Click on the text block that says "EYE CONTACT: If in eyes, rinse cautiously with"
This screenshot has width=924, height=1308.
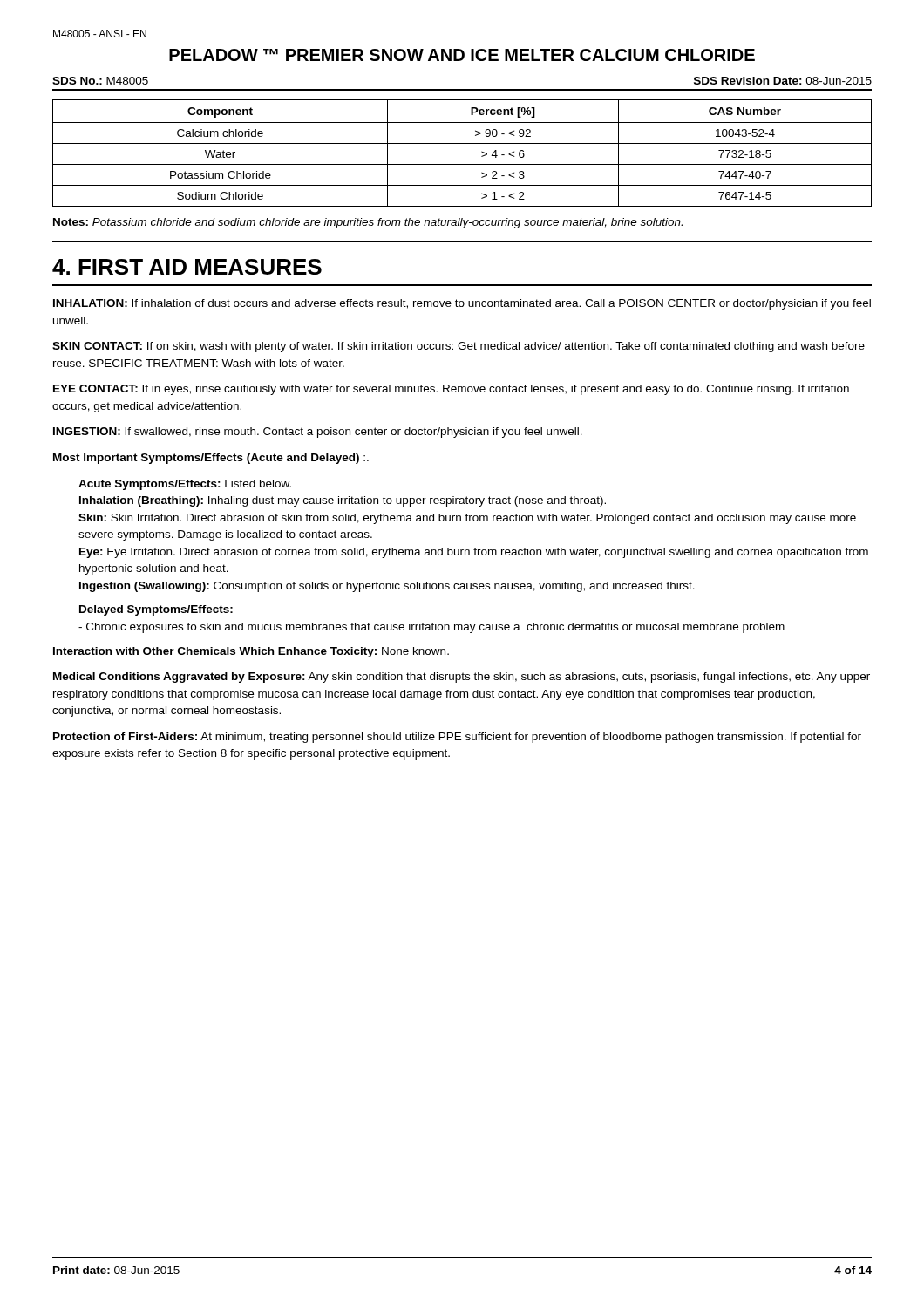[451, 397]
